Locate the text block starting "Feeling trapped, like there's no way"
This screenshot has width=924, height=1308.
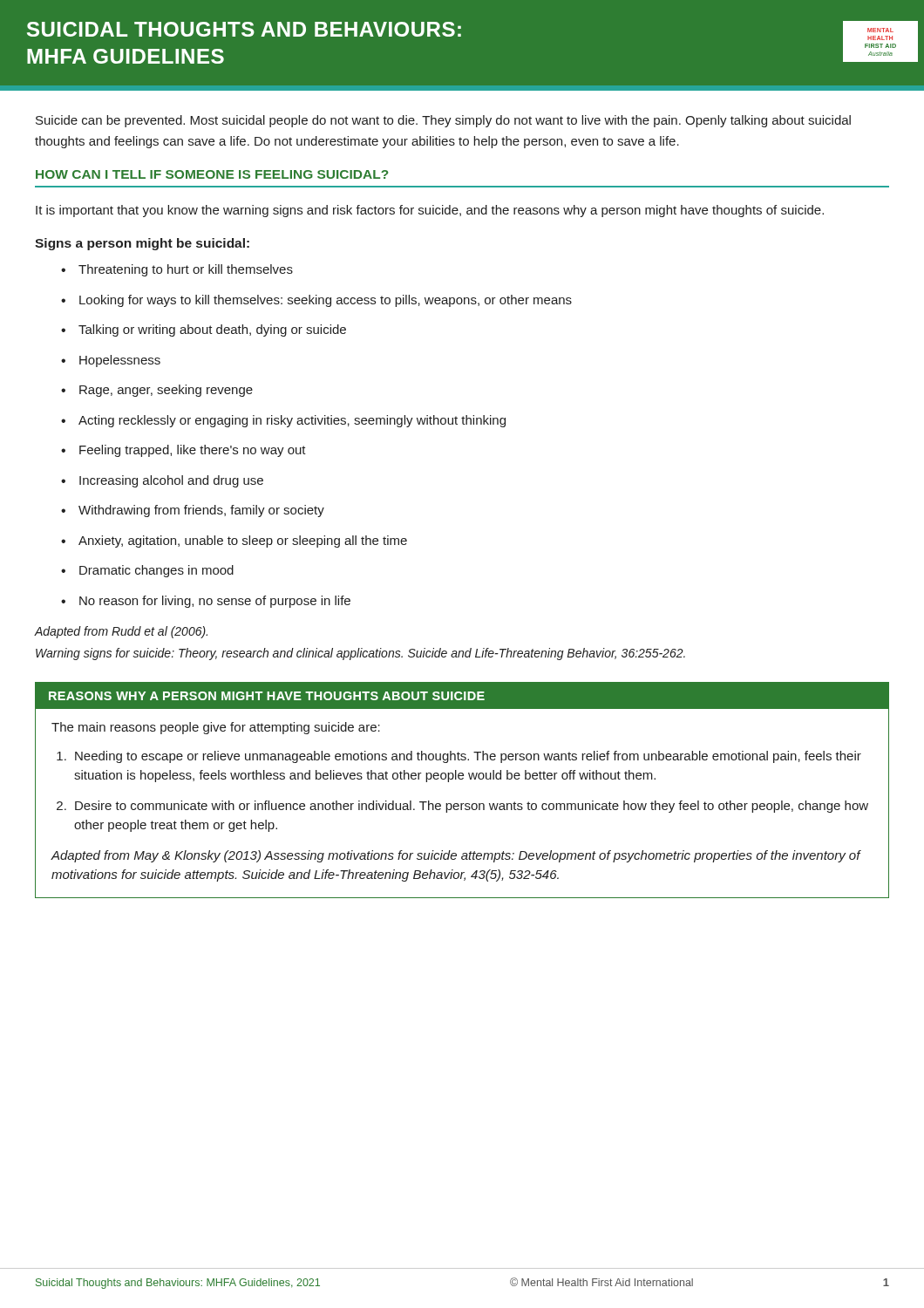click(183, 451)
